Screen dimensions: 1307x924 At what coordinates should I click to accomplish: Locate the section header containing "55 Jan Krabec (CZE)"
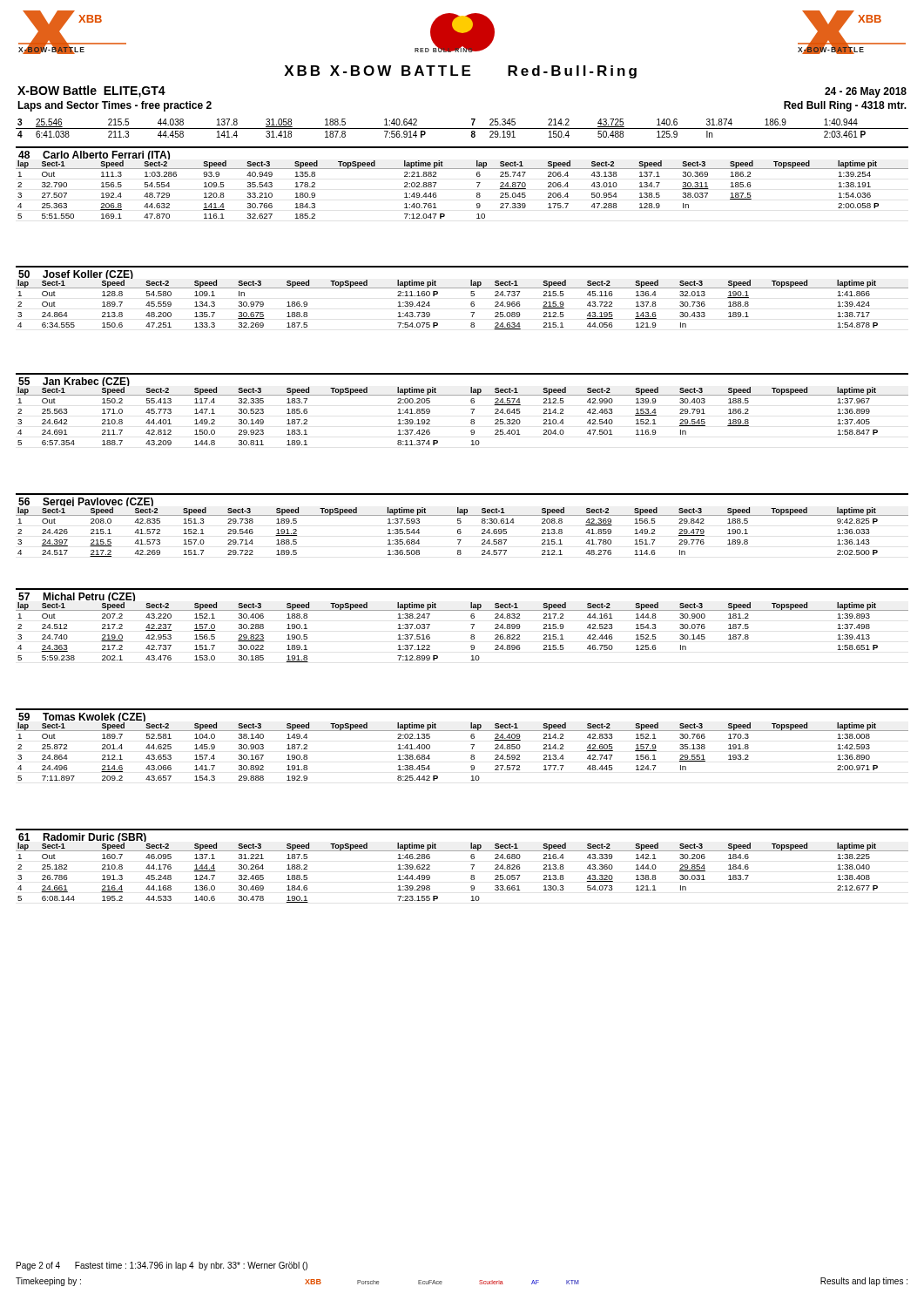[74, 382]
